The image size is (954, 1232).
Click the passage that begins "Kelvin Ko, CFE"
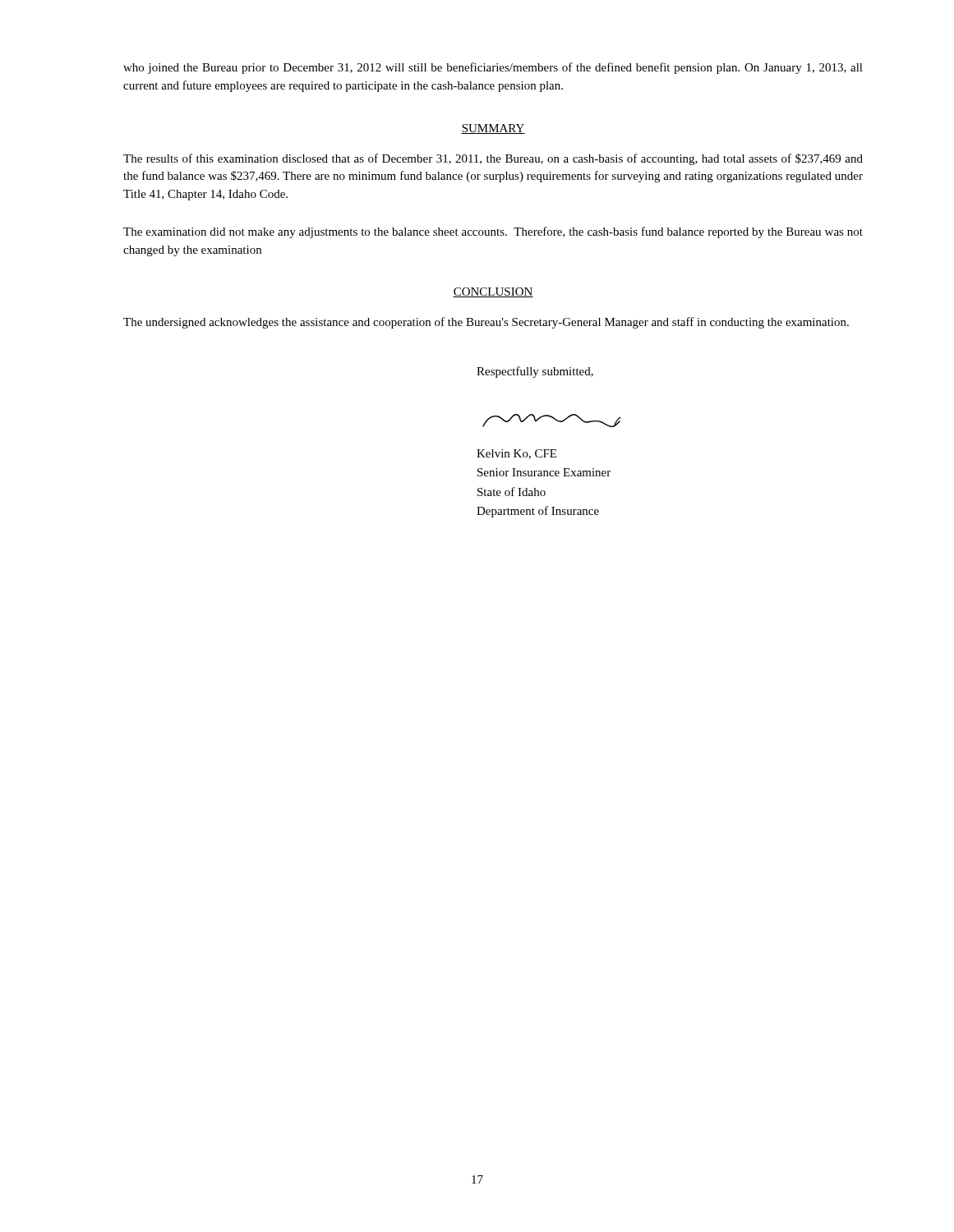pyautogui.click(x=544, y=482)
